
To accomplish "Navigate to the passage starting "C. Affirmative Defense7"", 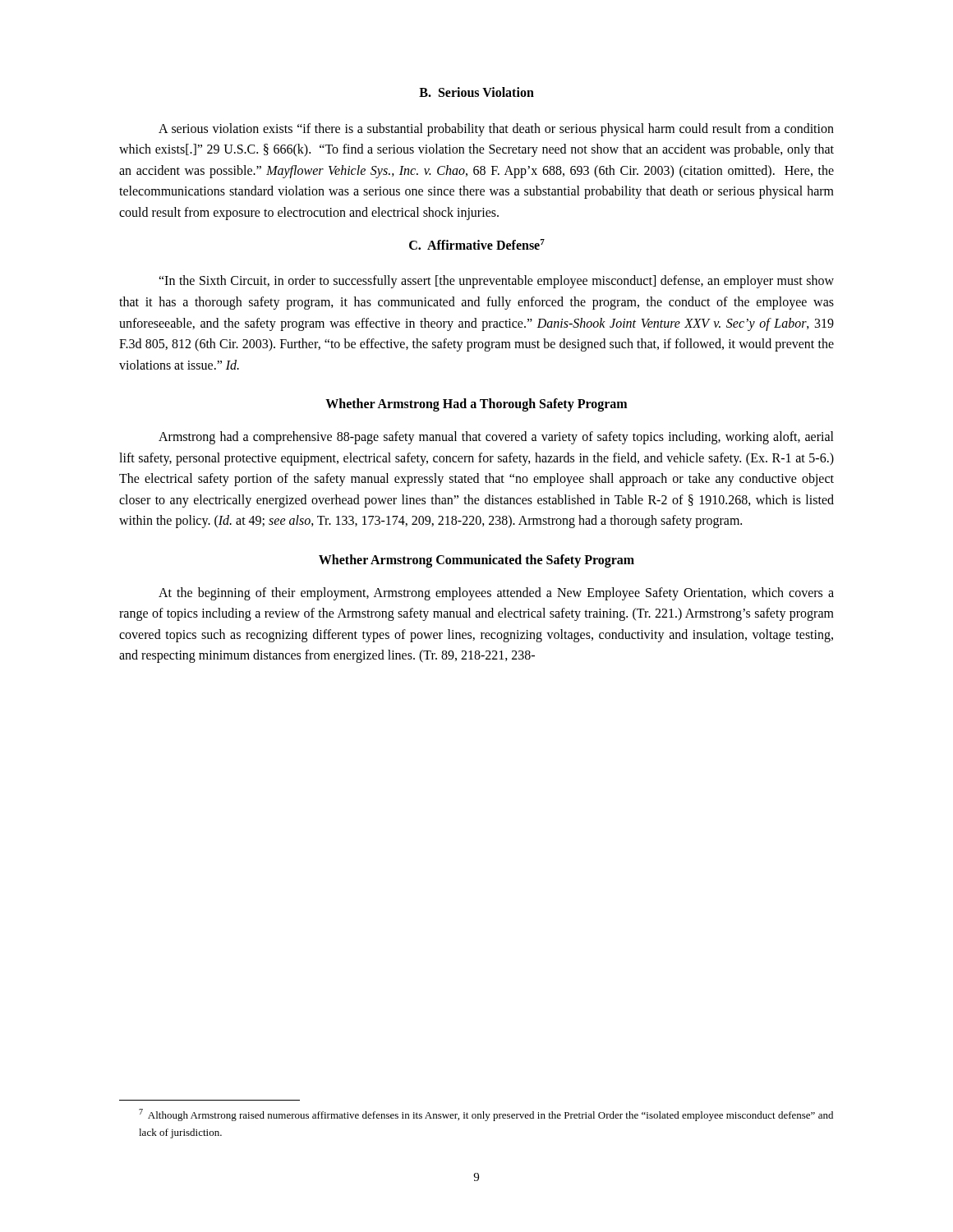I will coord(476,244).
